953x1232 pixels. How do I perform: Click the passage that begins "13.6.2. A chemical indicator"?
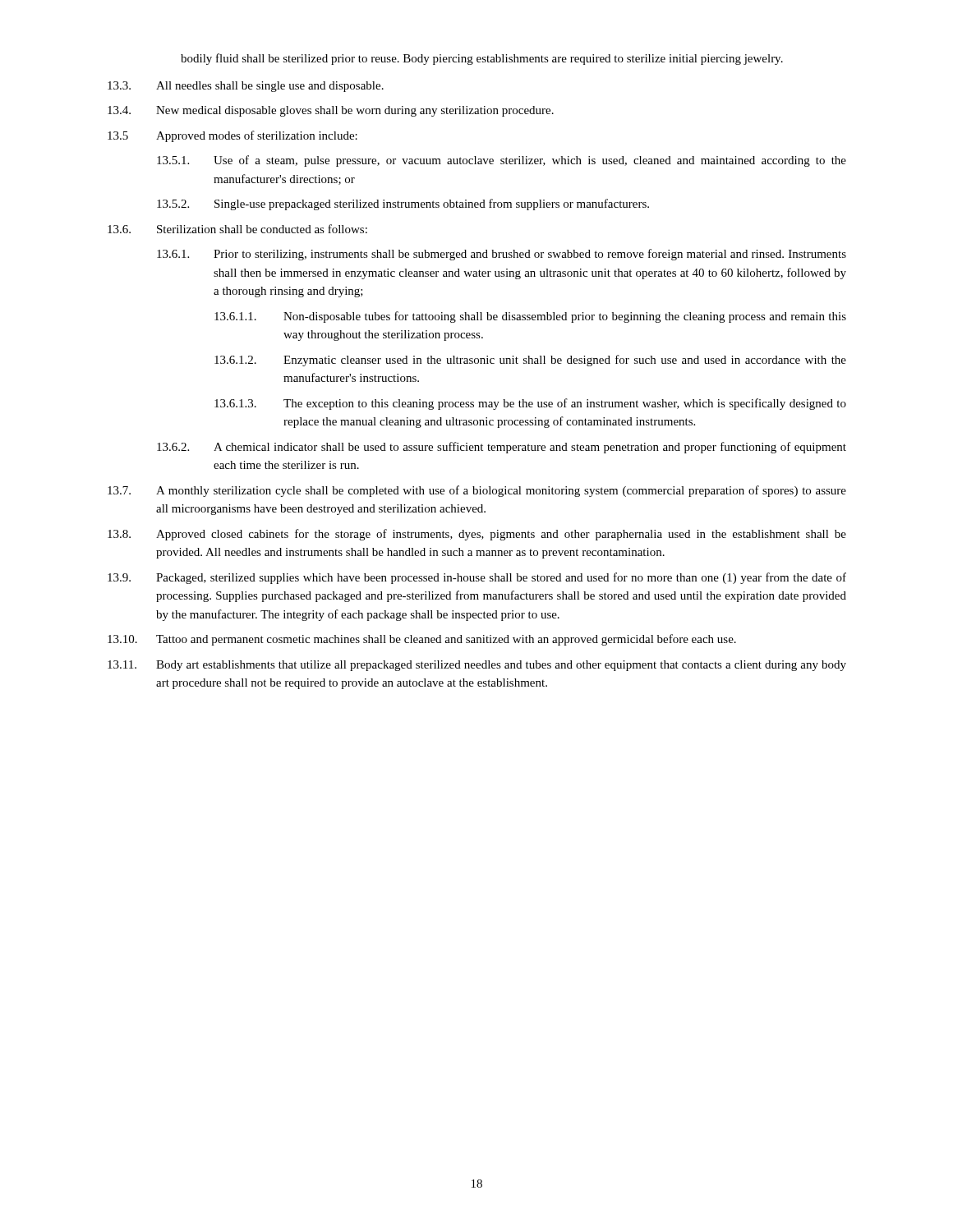point(501,456)
